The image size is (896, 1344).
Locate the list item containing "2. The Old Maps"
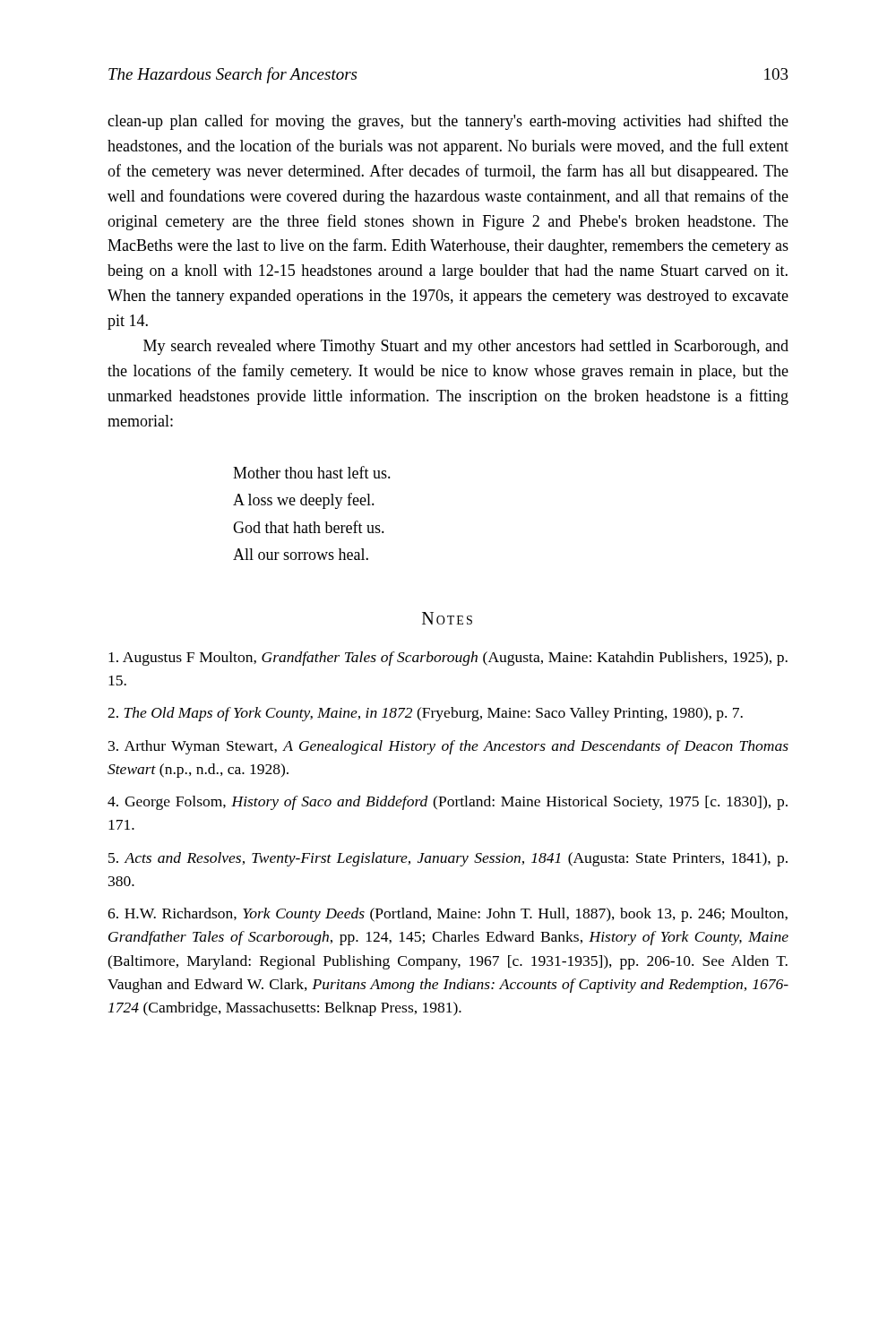click(426, 713)
